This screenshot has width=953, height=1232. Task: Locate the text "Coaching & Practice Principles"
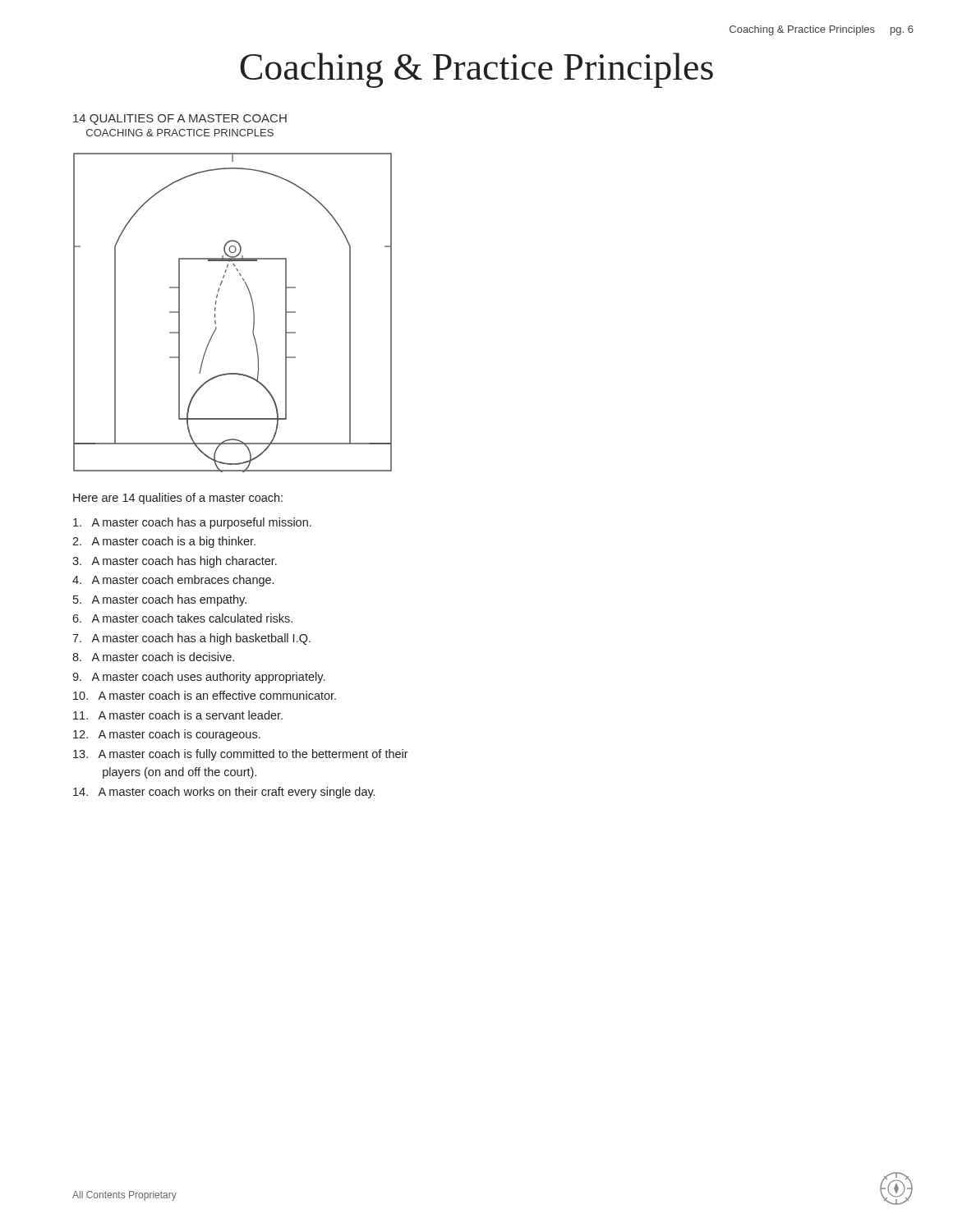pos(476,67)
